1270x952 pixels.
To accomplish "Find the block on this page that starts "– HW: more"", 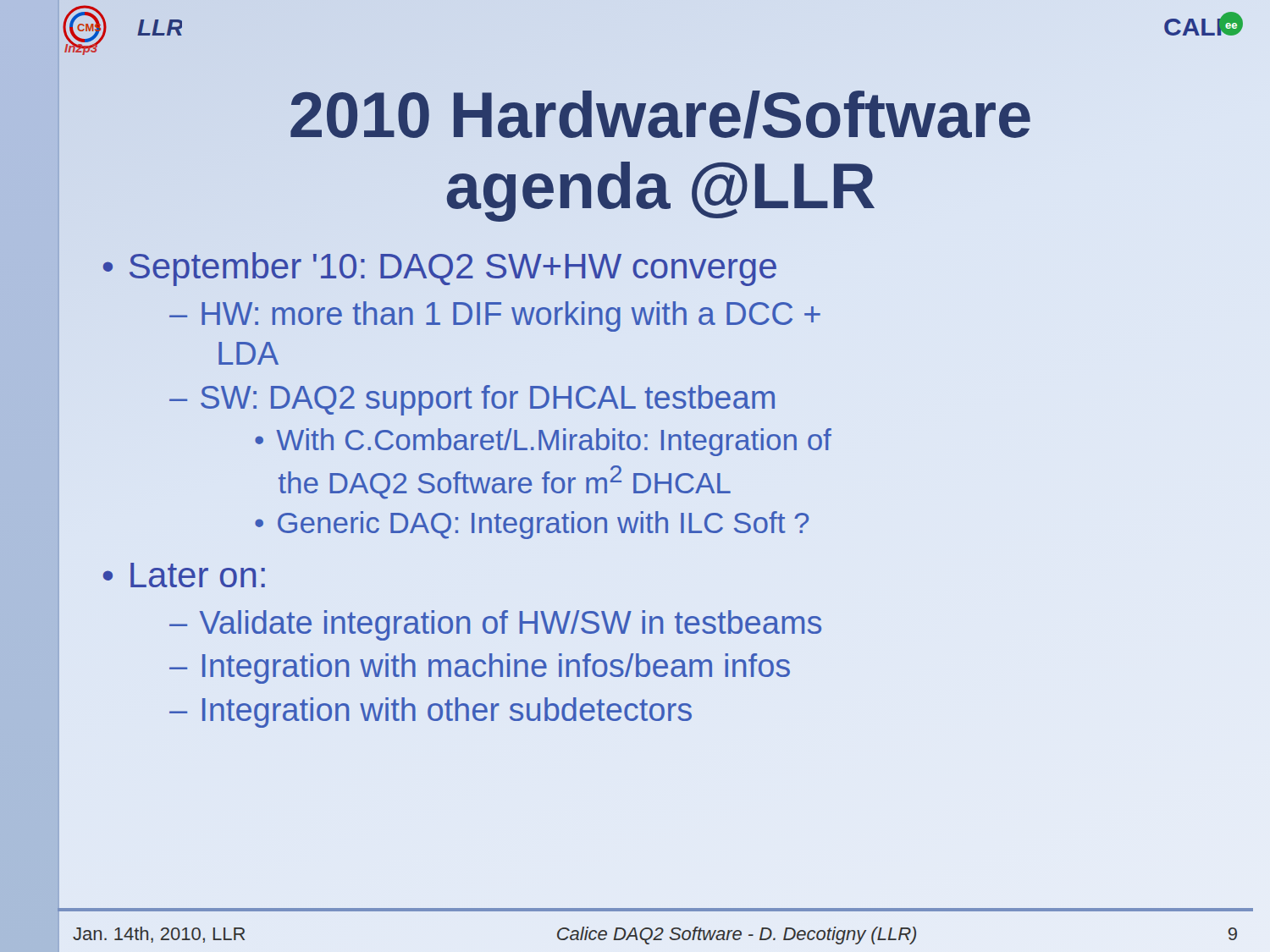I will coord(495,334).
